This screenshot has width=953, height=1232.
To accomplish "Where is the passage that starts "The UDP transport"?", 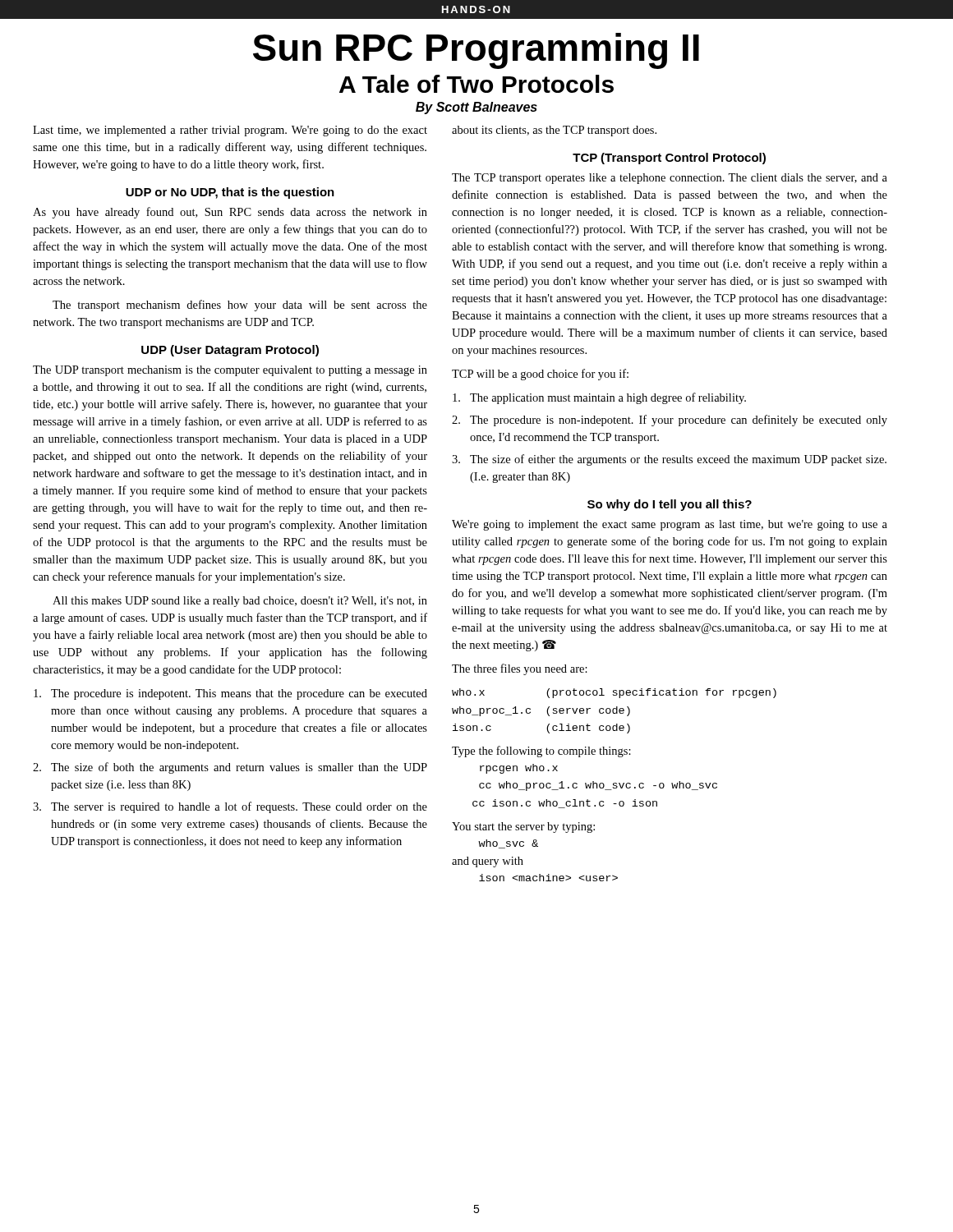I will pyautogui.click(x=230, y=520).
